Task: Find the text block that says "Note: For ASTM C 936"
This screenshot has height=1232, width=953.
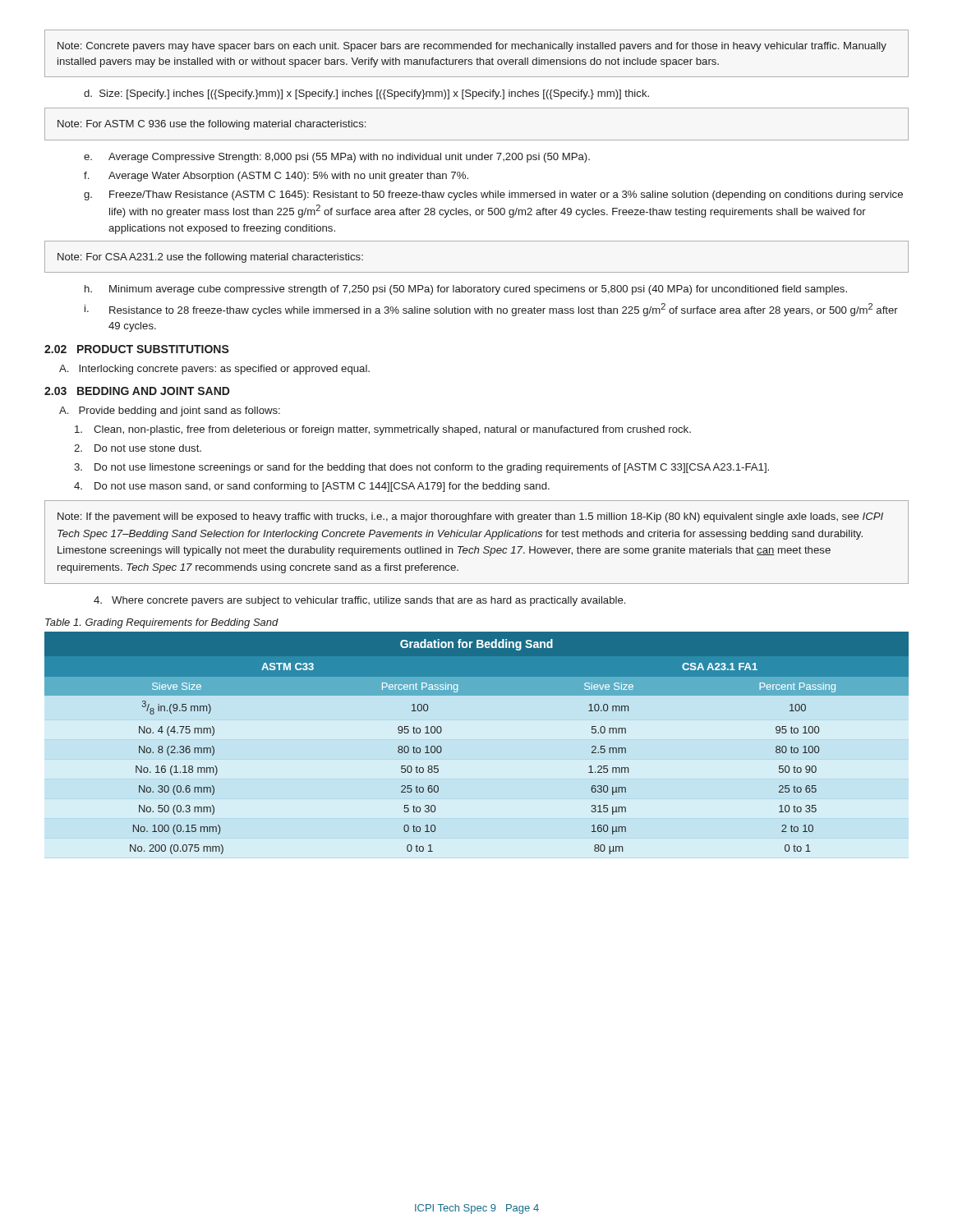Action: pyautogui.click(x=212, y=124)
